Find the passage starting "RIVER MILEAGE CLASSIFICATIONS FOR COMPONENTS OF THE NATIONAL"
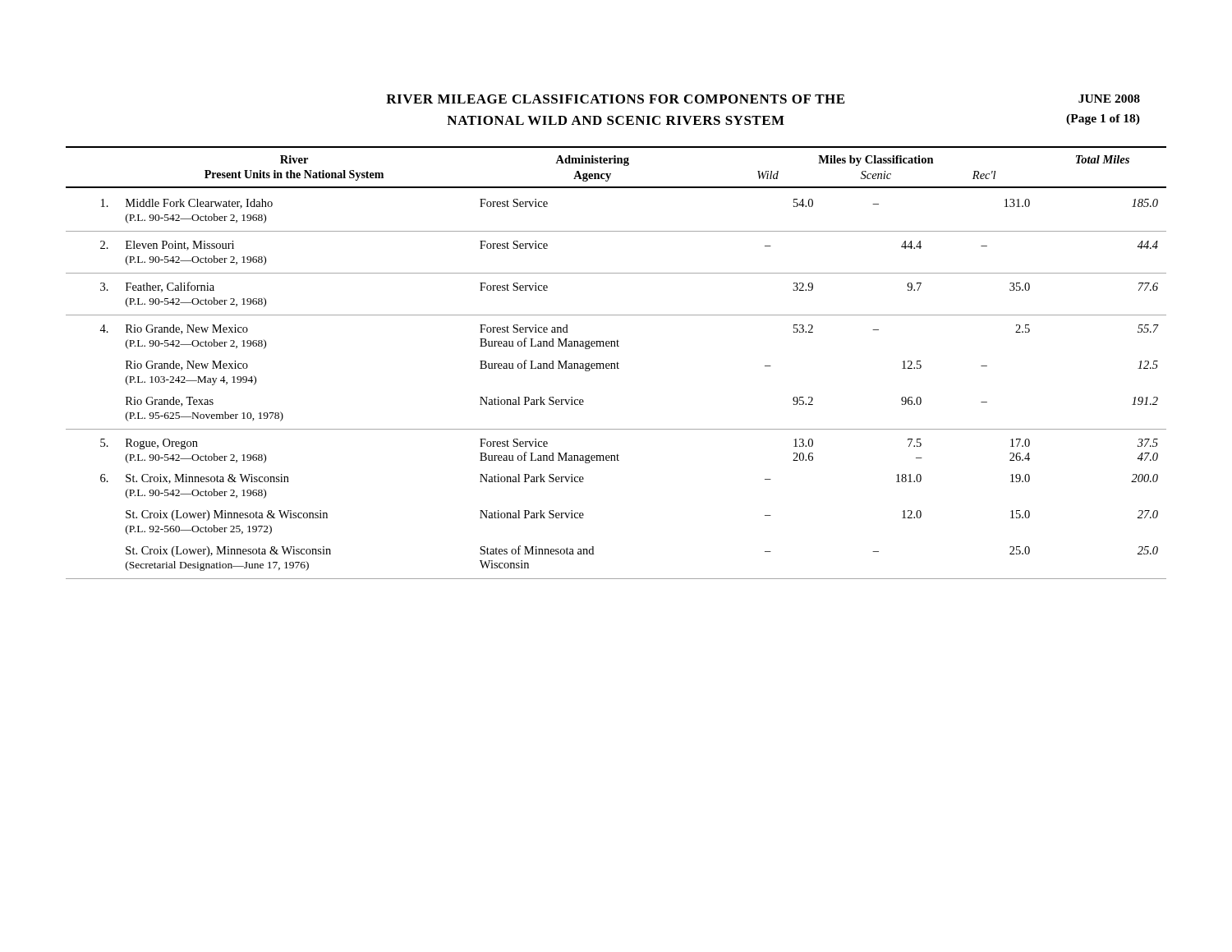The image size is (1232, 952). [616, 110]
